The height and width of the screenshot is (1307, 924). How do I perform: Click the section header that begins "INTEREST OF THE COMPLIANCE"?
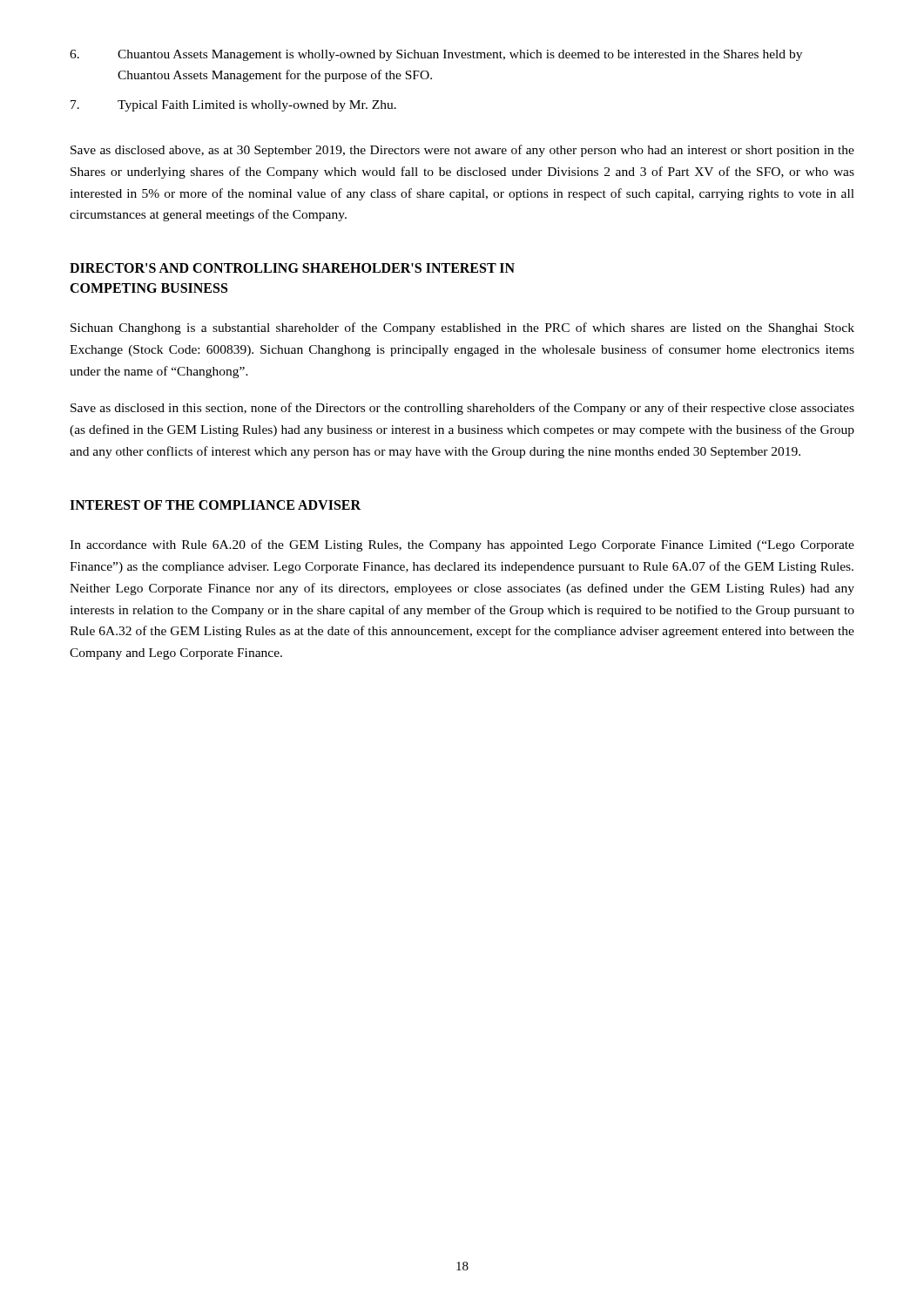(215, 505)
